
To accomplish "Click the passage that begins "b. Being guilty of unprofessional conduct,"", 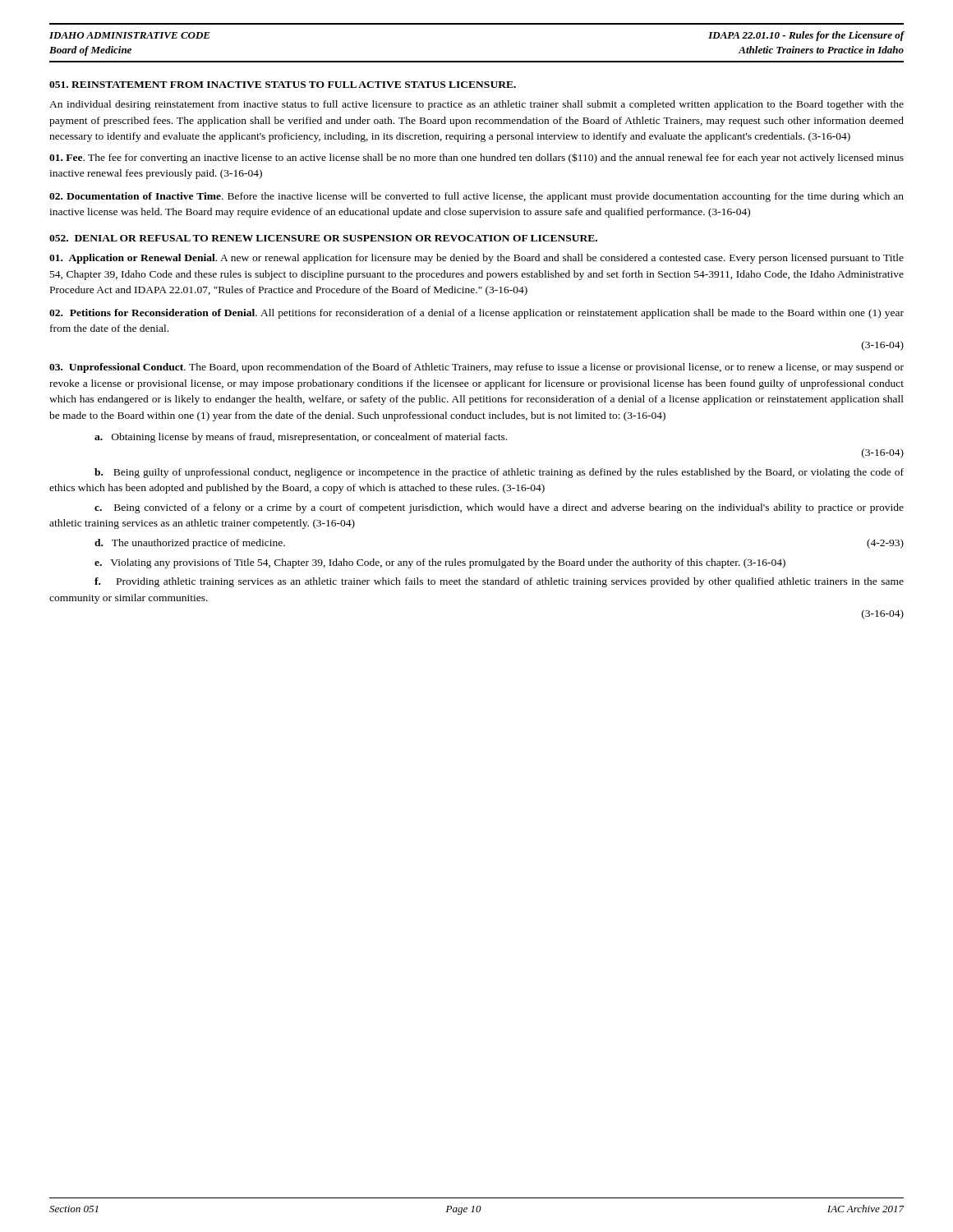I will [x=476, y=480].
